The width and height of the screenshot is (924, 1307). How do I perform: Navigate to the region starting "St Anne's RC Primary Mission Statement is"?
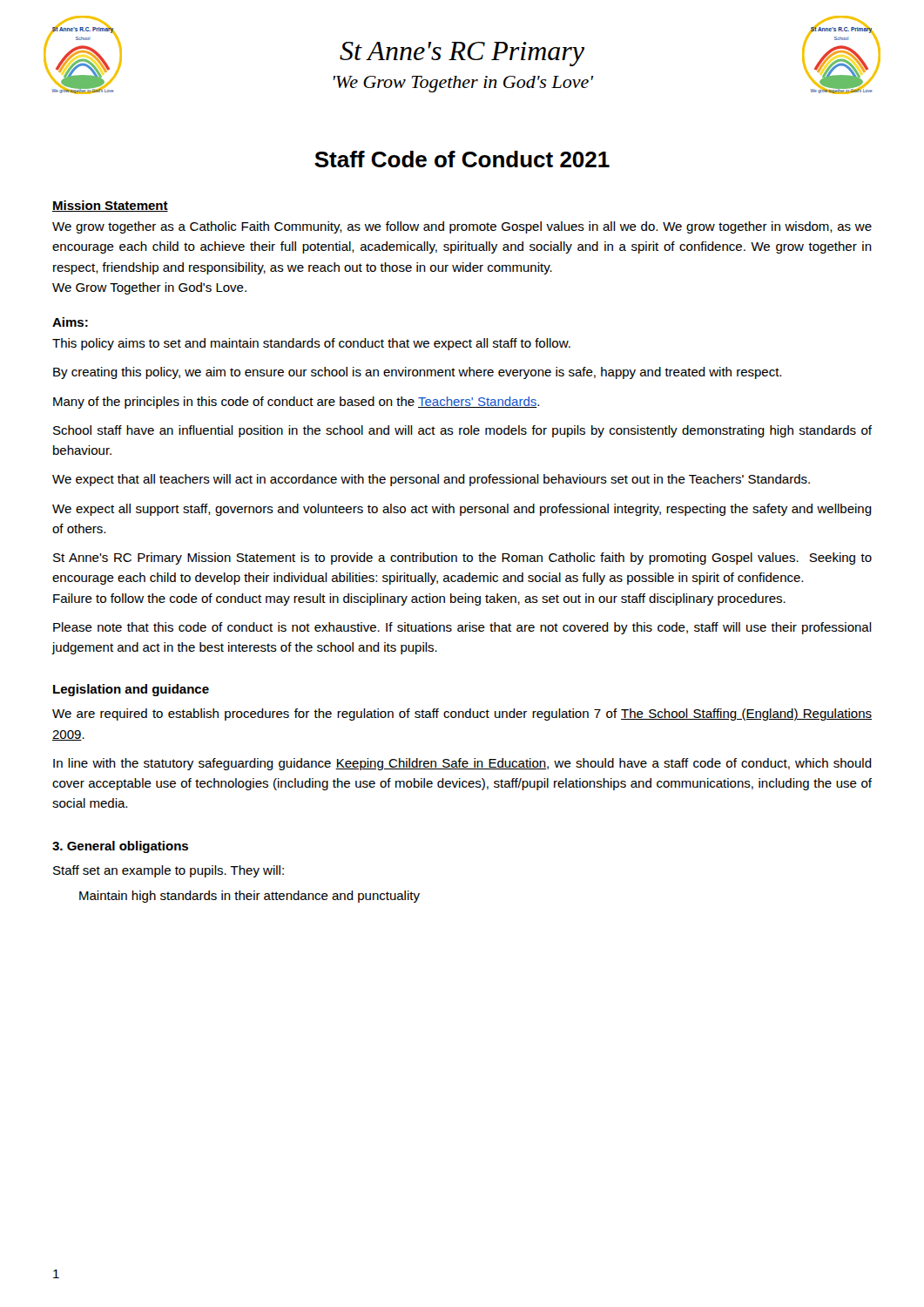[462, 577]
